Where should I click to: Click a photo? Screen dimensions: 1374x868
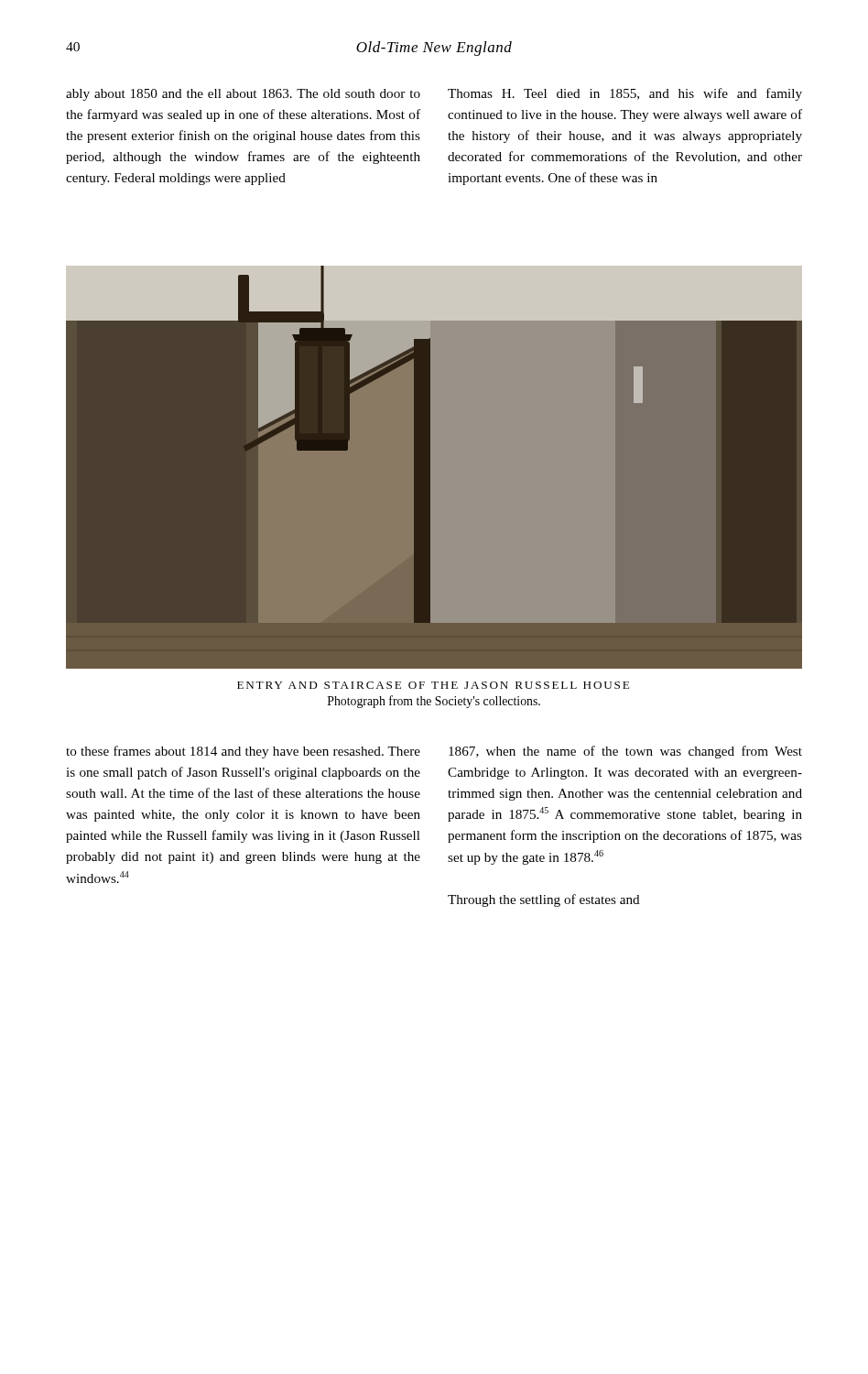click(434, 467)
